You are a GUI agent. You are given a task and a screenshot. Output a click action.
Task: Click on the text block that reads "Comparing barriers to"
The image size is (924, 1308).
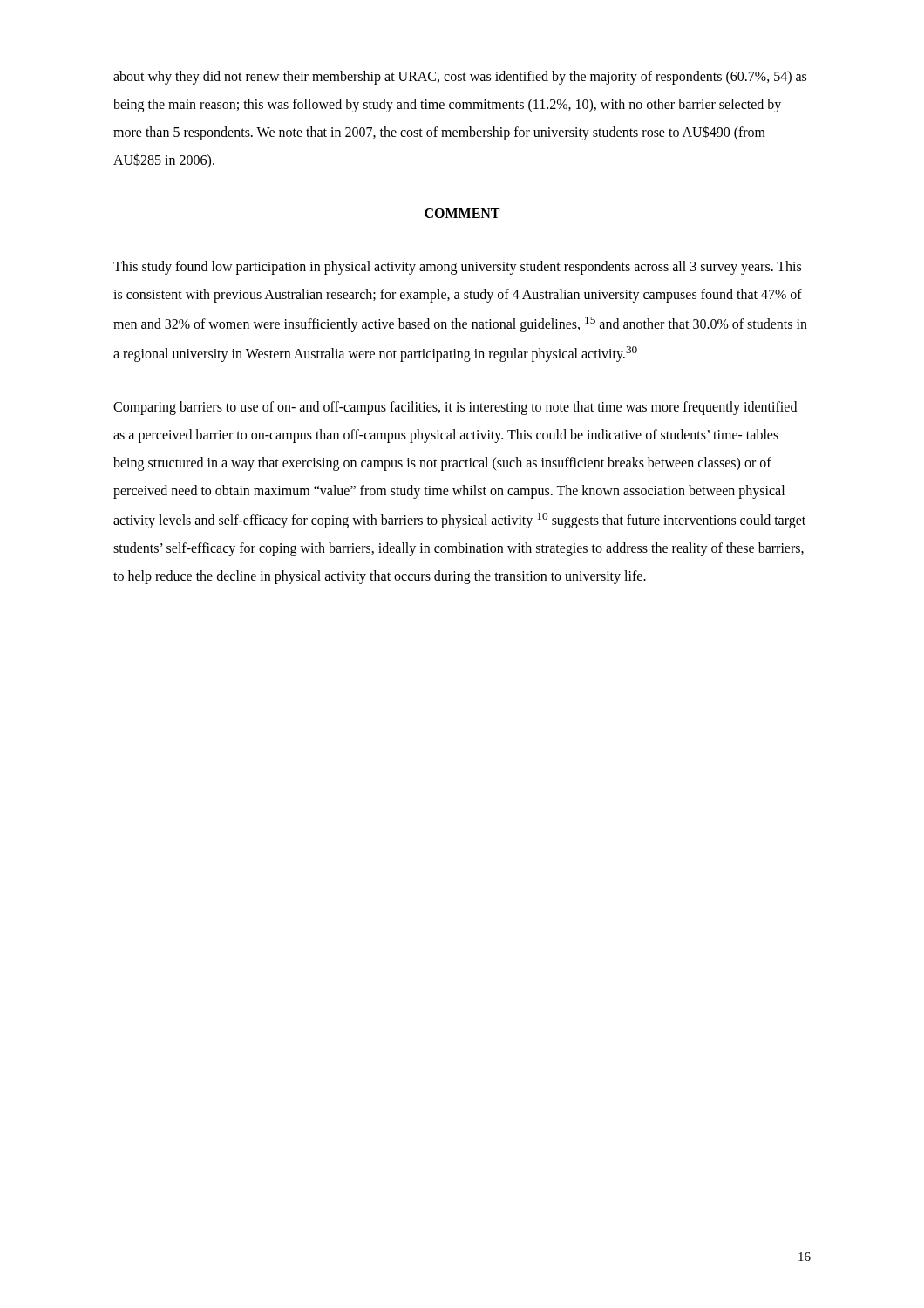[460, 491]
